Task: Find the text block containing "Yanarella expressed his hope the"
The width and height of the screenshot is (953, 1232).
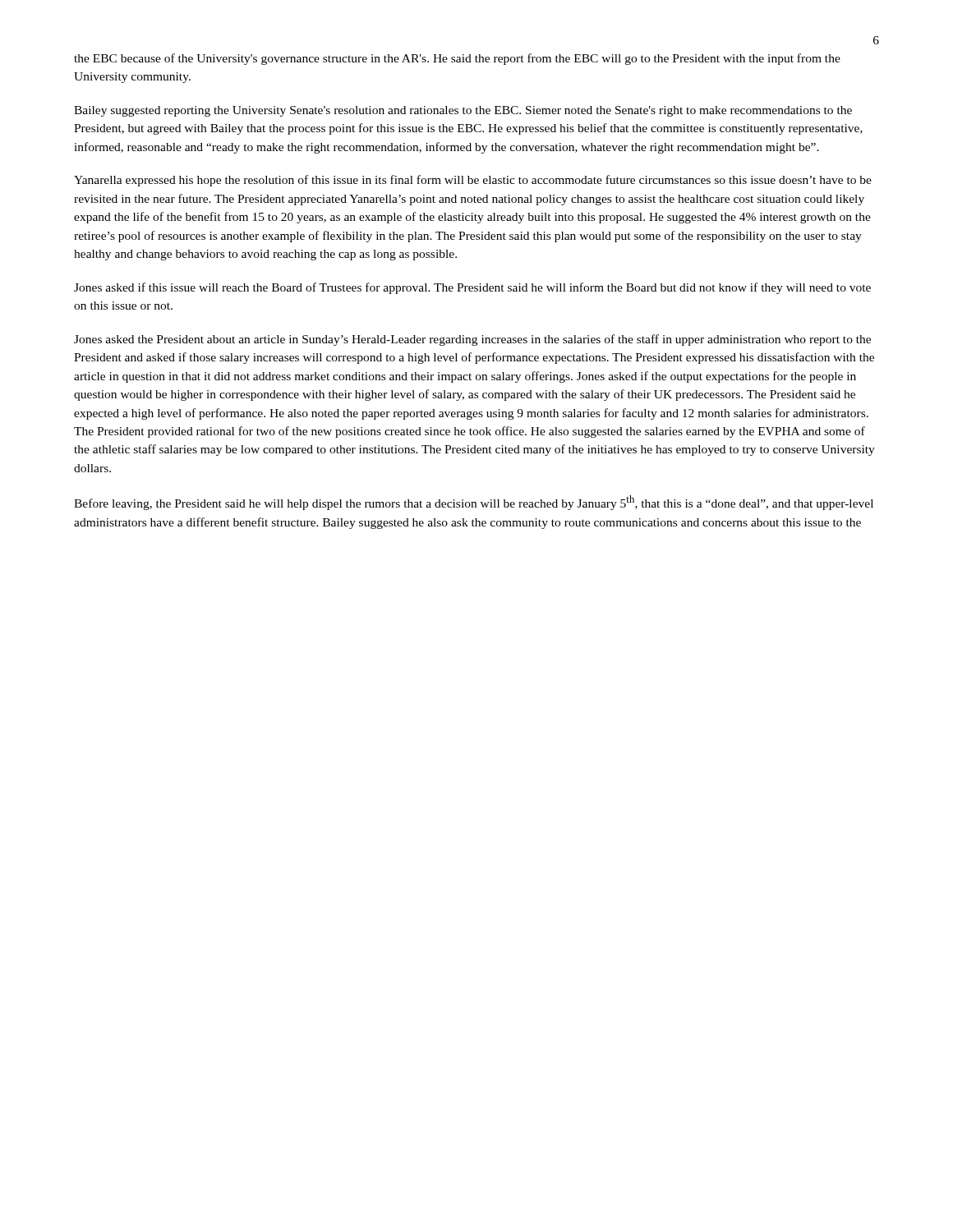Action: pyautogui.click(x=473, y=217)
